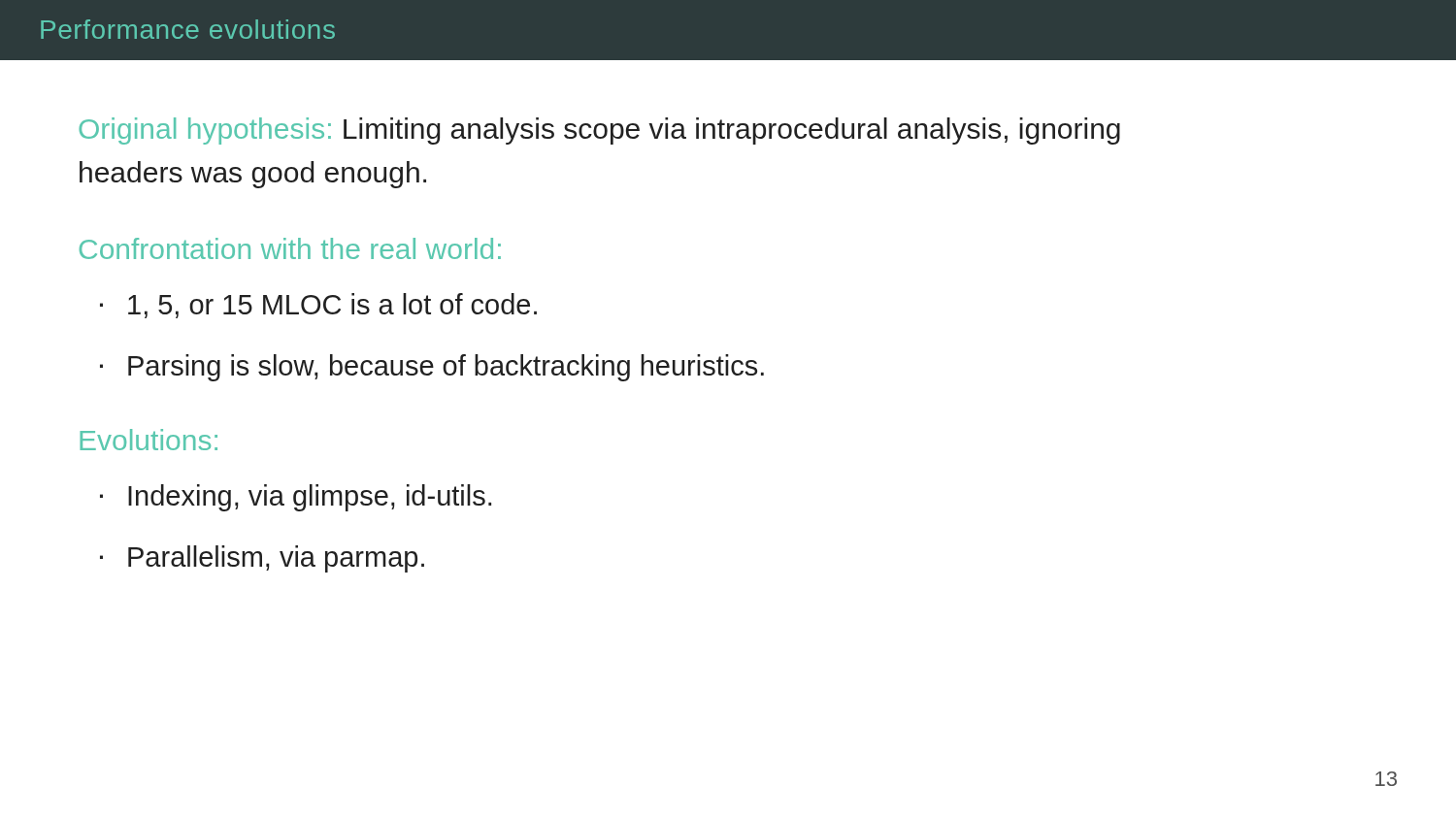Select the element starting "Original hypothesis: Limiting analysis scope"
Screen dimensions: 819x1456
click(600, 150)
